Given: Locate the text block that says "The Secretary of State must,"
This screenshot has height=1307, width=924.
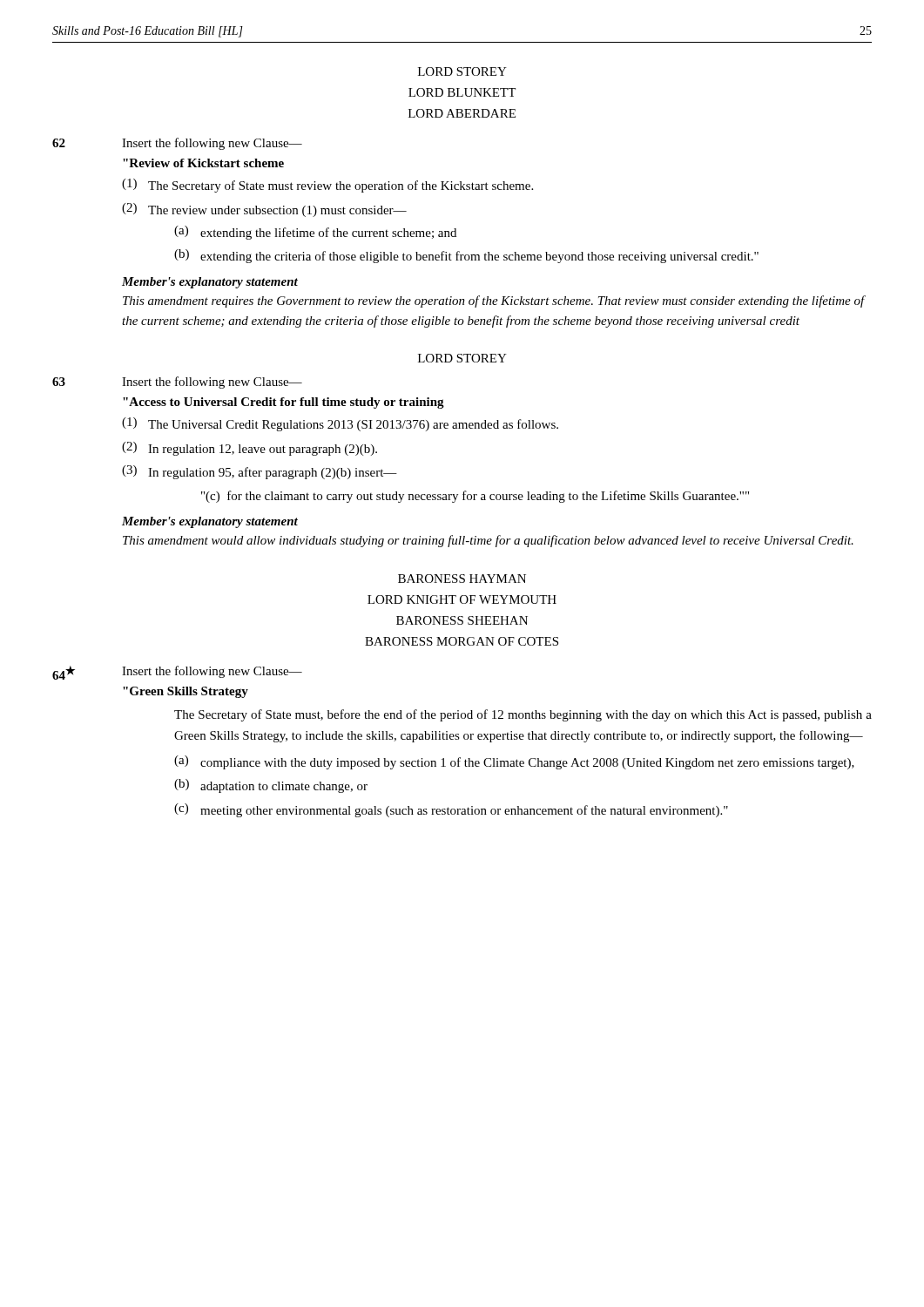Looking at the screenshot, I should [523, 725].
